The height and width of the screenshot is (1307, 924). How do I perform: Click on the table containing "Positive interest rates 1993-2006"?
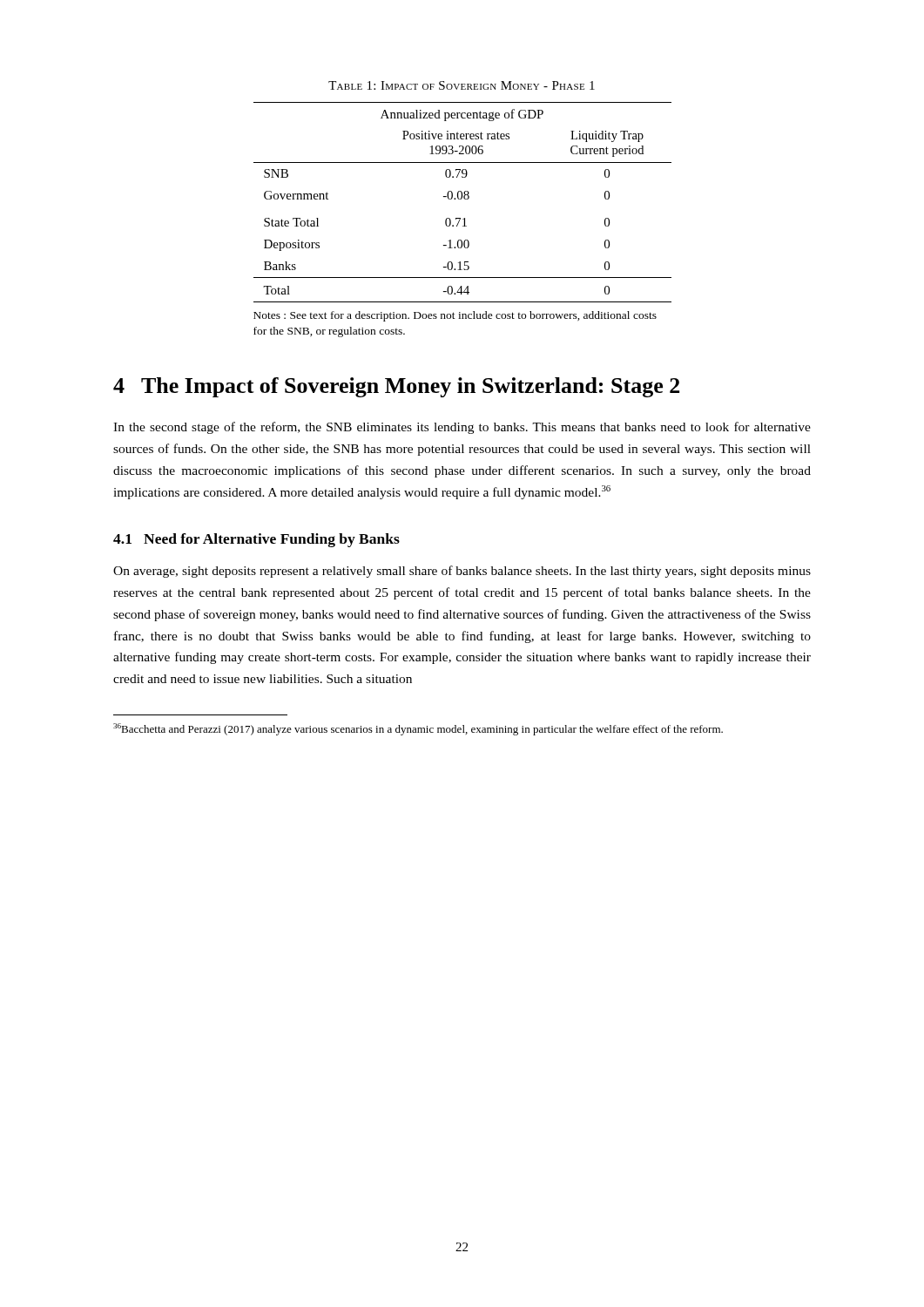tap(462, 202)
